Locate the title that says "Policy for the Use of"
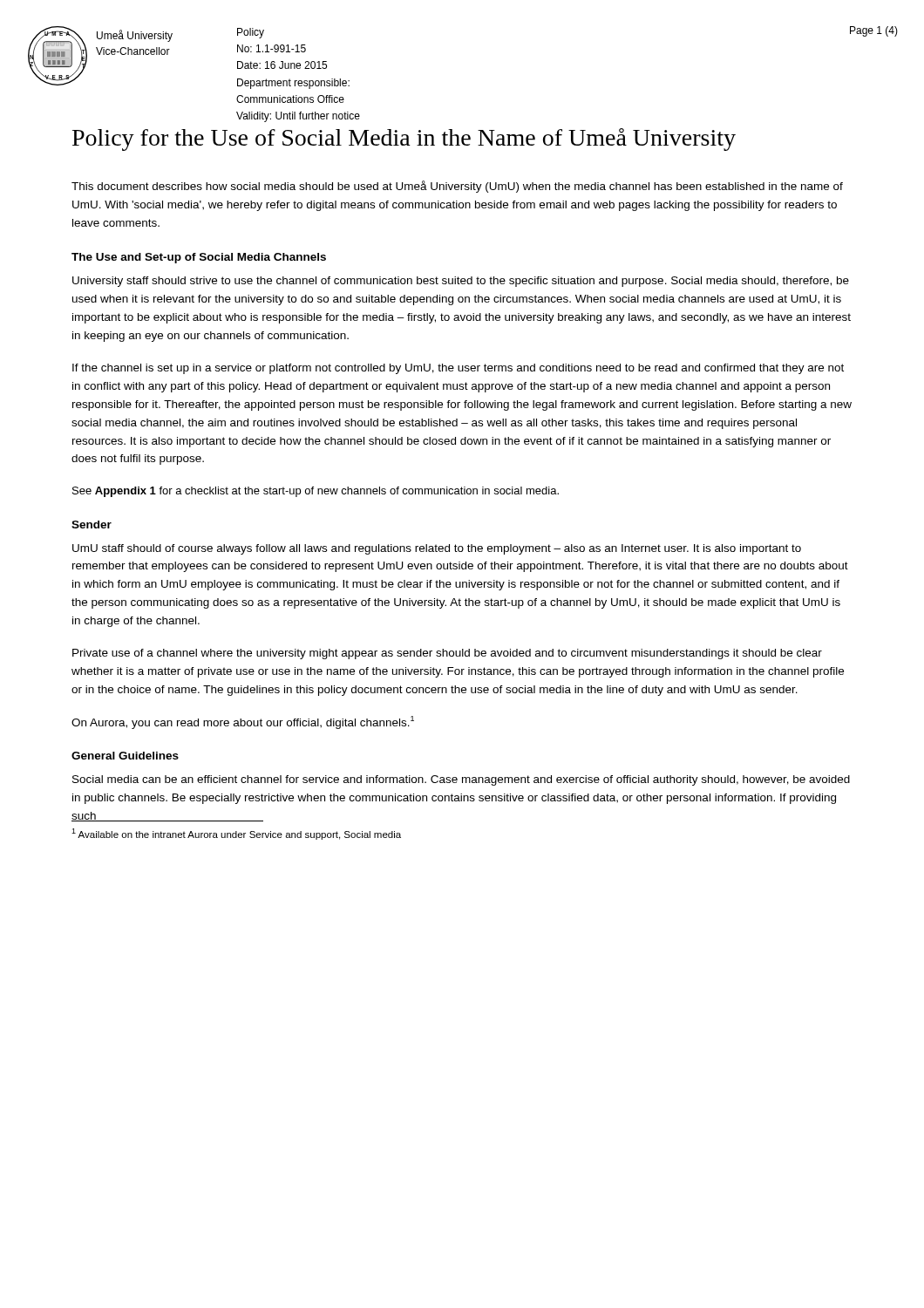 [x=404, y=137]
